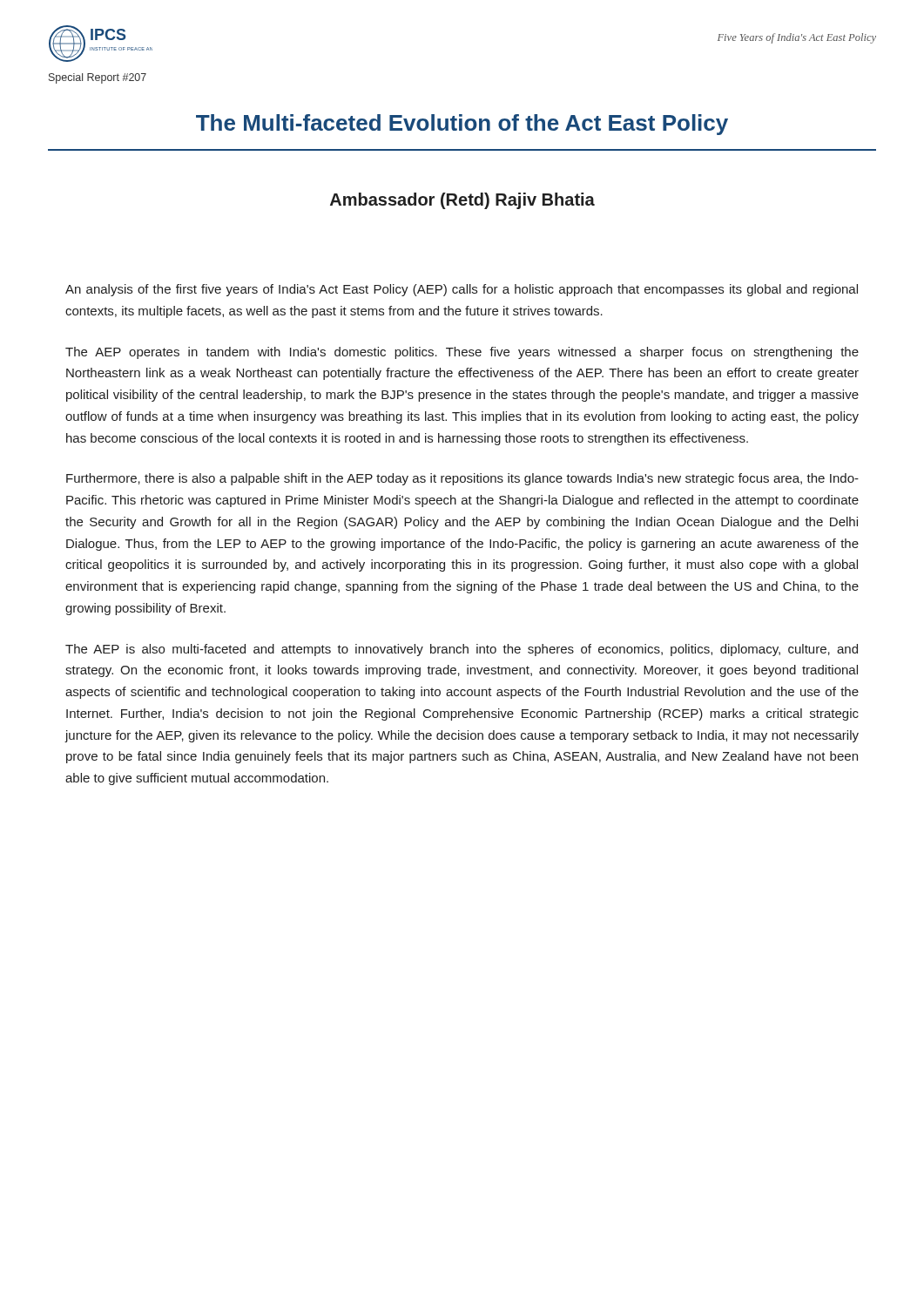Locate the logo

[x=100, y=47]
